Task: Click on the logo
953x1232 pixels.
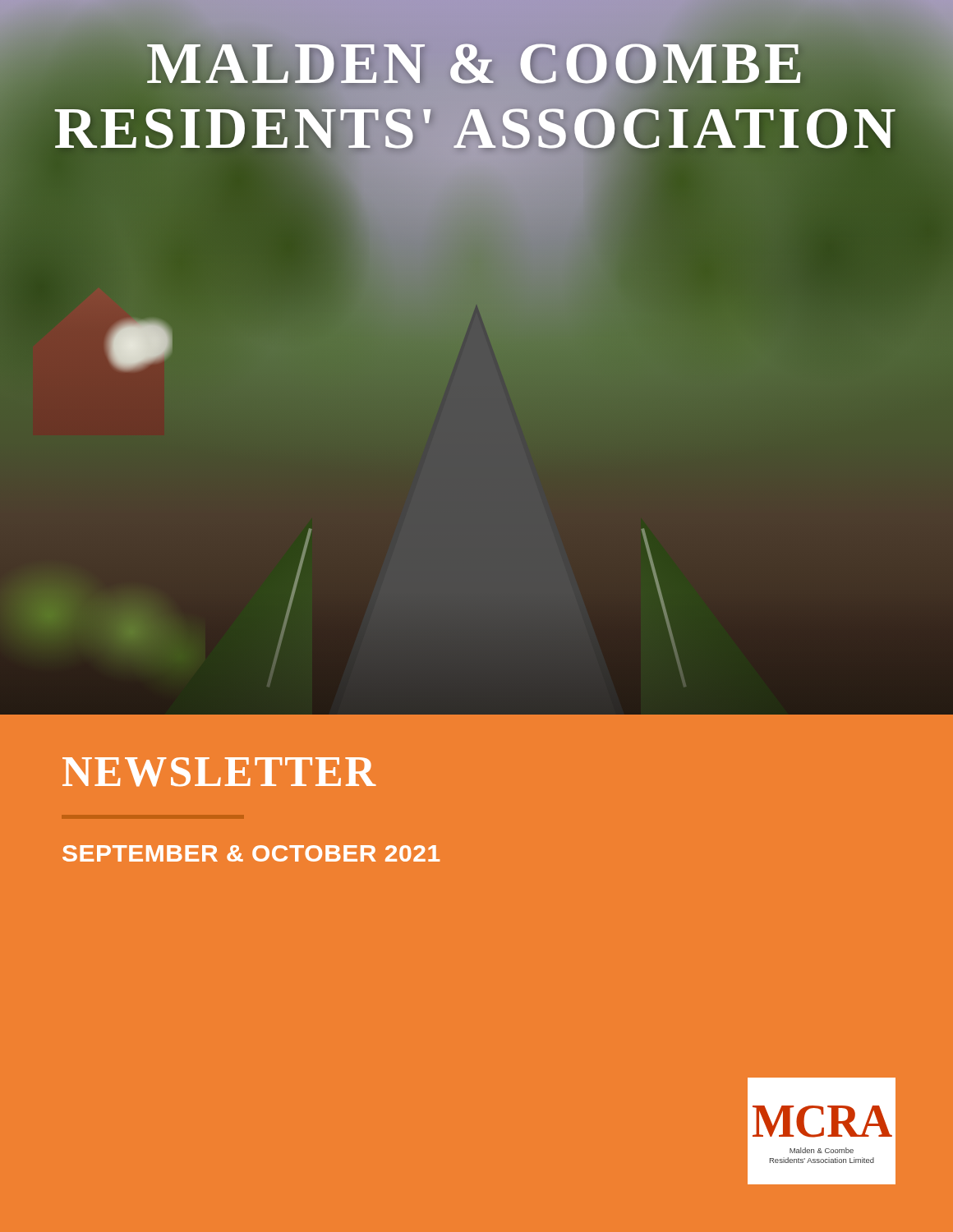Action: pos(822,1131)
